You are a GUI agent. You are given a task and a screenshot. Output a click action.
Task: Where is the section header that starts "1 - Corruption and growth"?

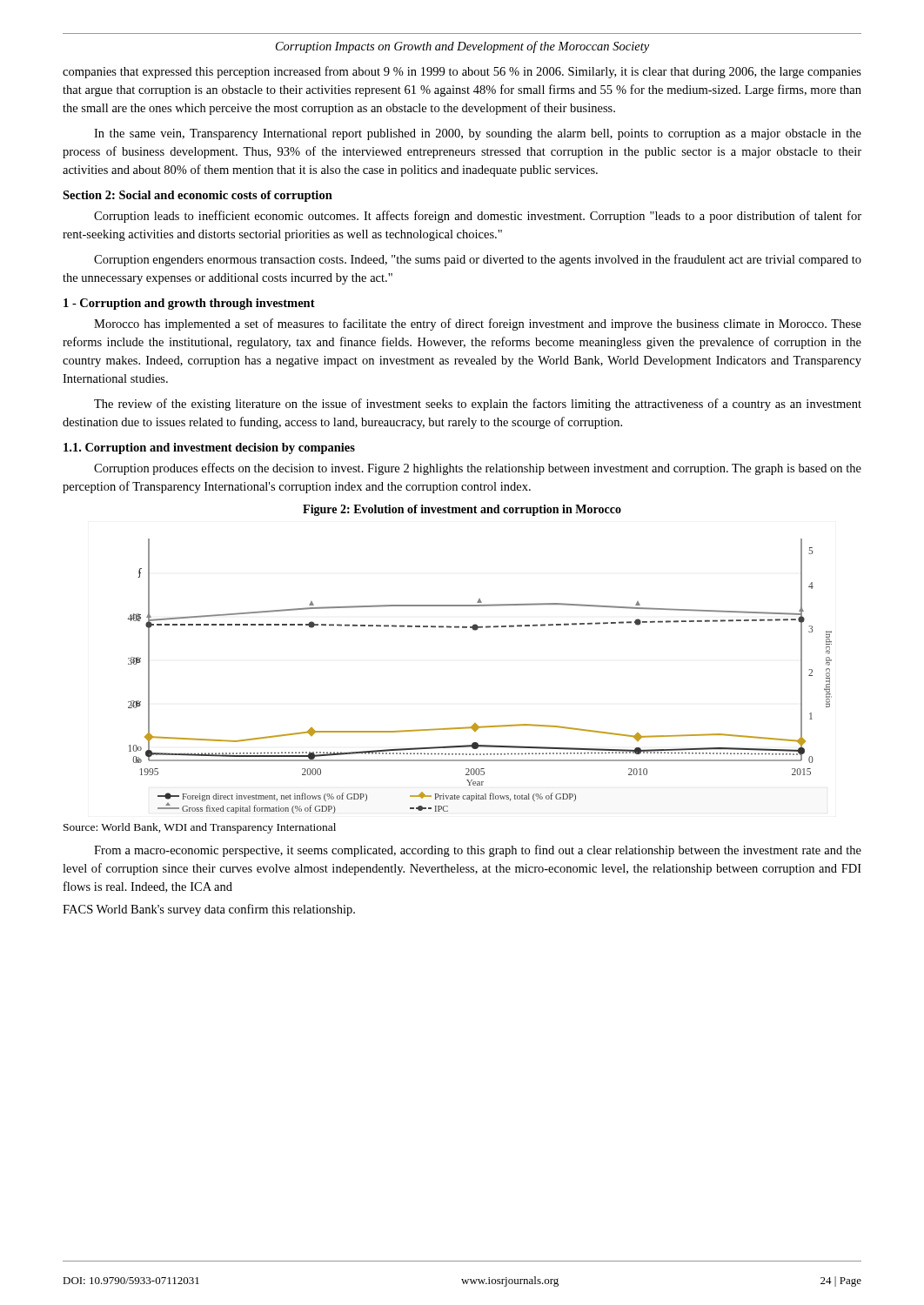(x=189, y=303)
